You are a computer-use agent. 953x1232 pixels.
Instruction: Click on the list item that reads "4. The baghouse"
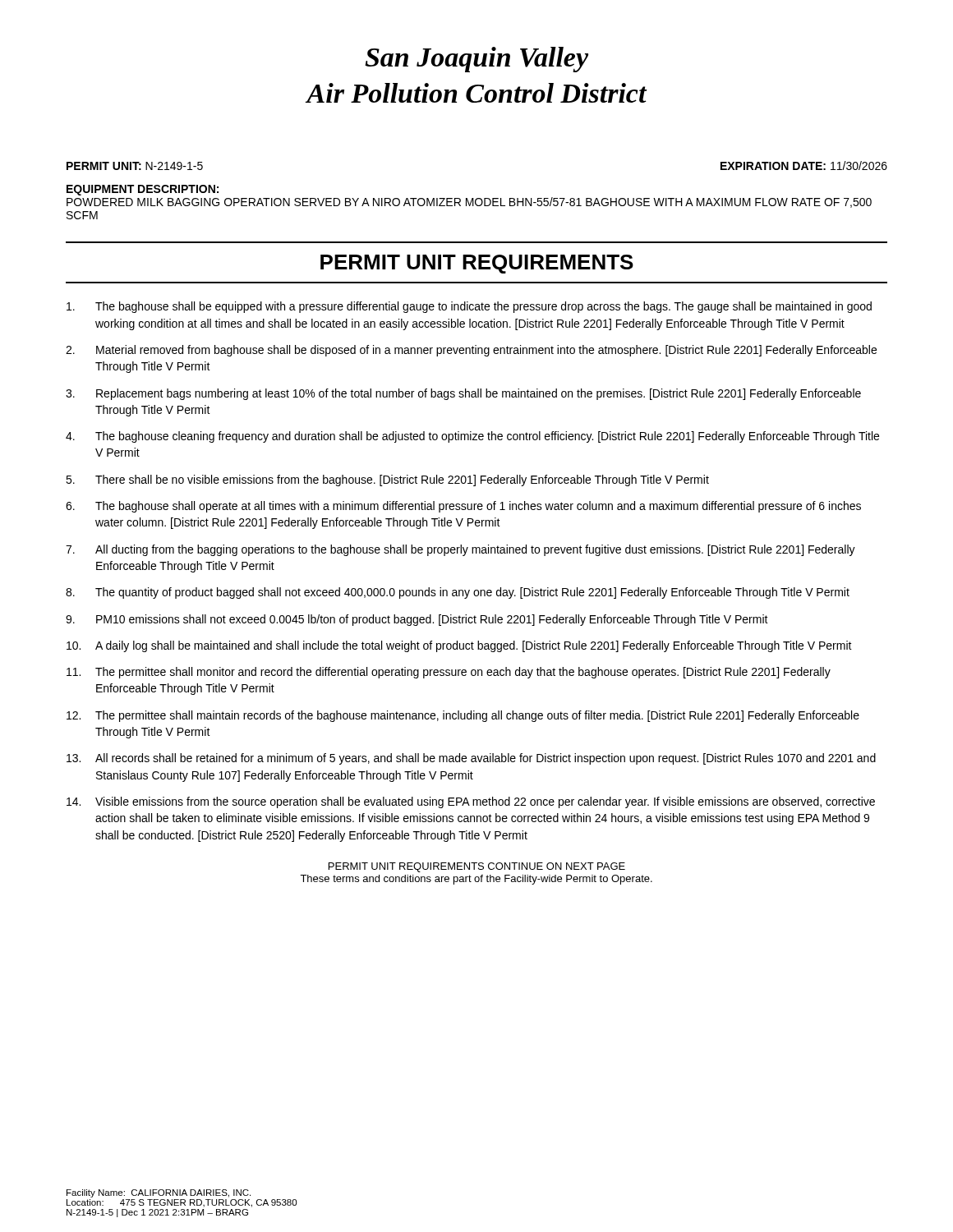pyautogui.click(x=476, y=445)
